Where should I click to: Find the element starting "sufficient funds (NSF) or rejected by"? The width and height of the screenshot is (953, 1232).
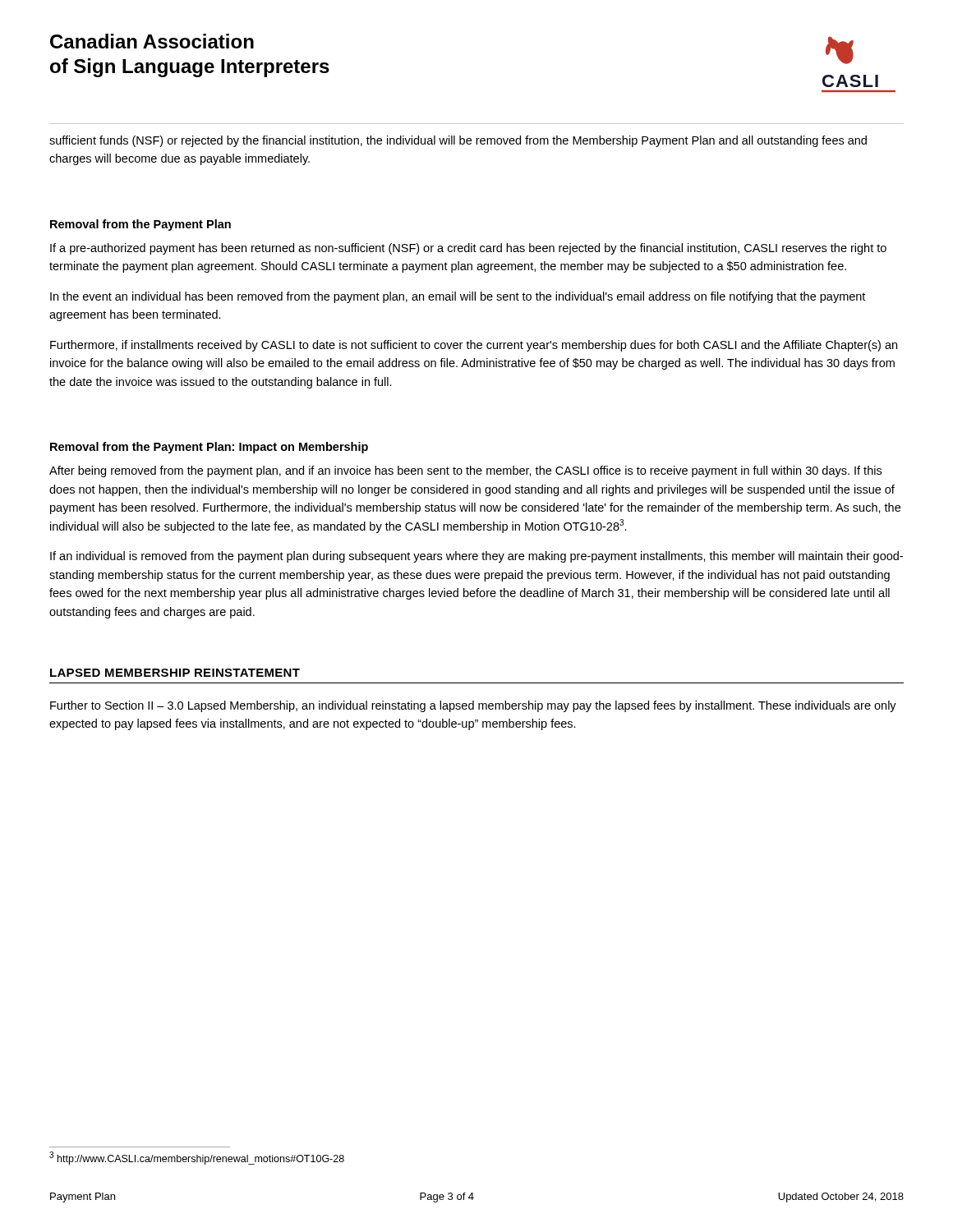point(458,150)
